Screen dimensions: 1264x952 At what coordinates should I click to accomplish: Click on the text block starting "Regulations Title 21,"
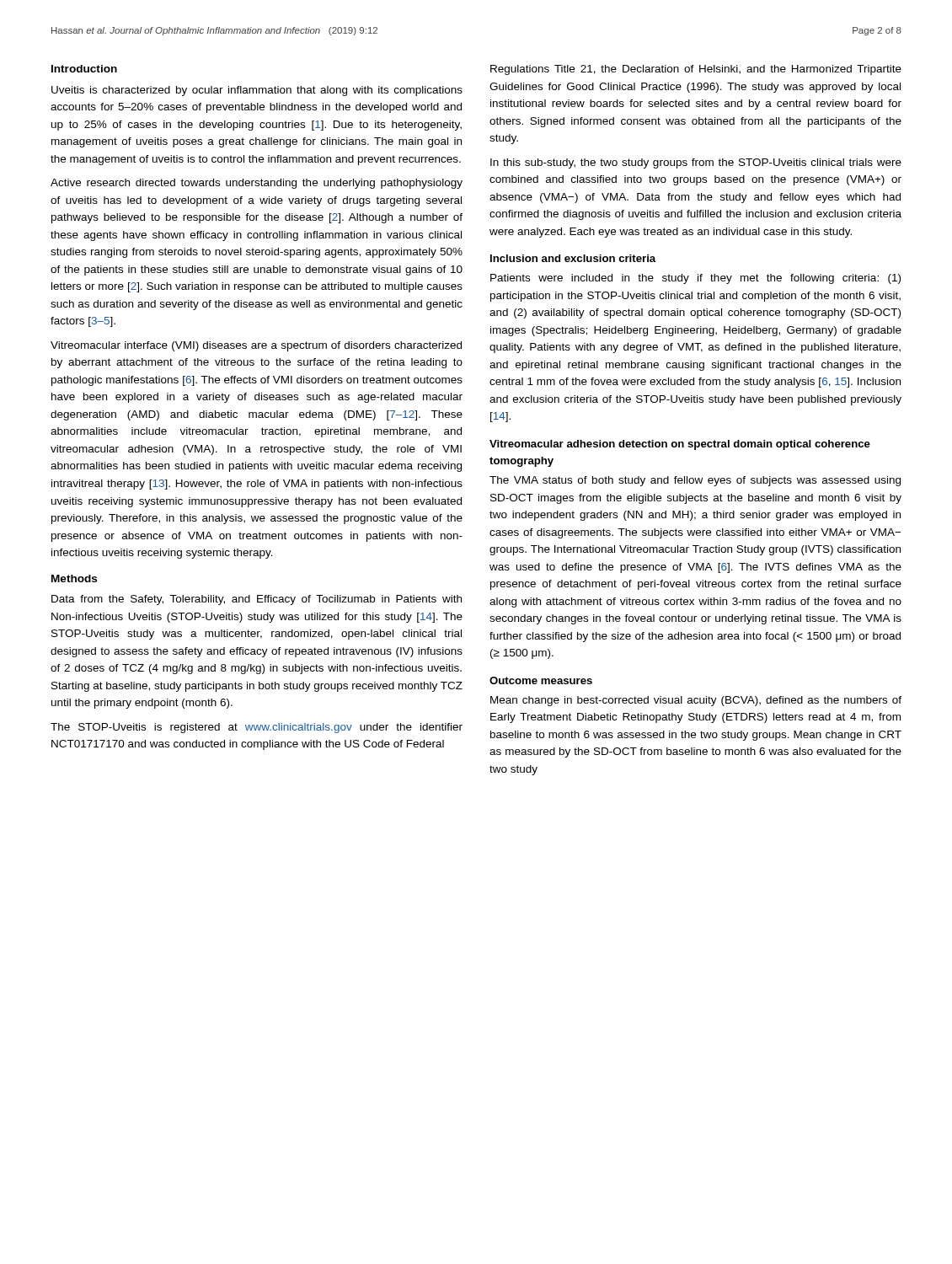(x=695, y=103)
